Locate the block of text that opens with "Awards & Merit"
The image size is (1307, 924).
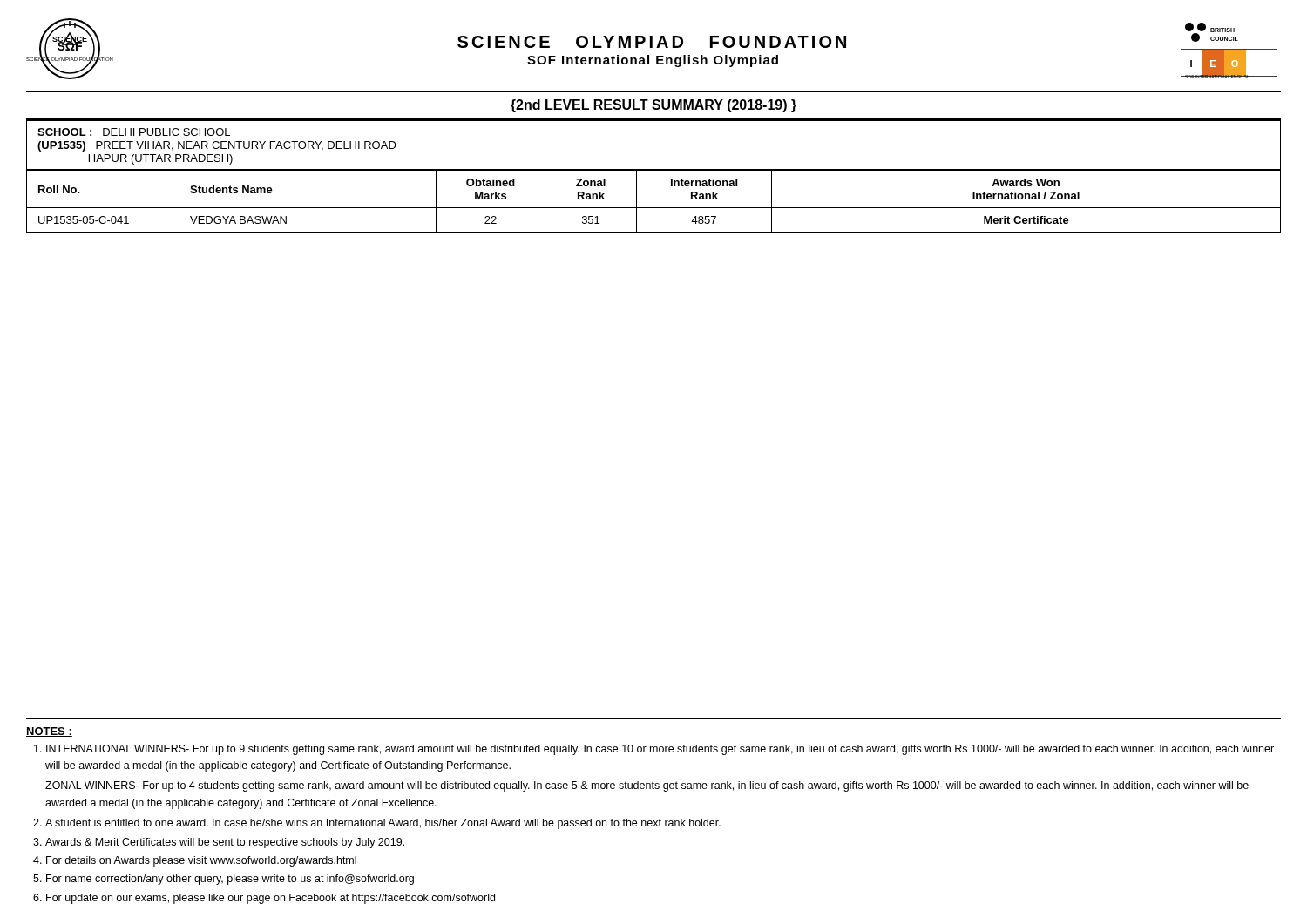point(225,842)
